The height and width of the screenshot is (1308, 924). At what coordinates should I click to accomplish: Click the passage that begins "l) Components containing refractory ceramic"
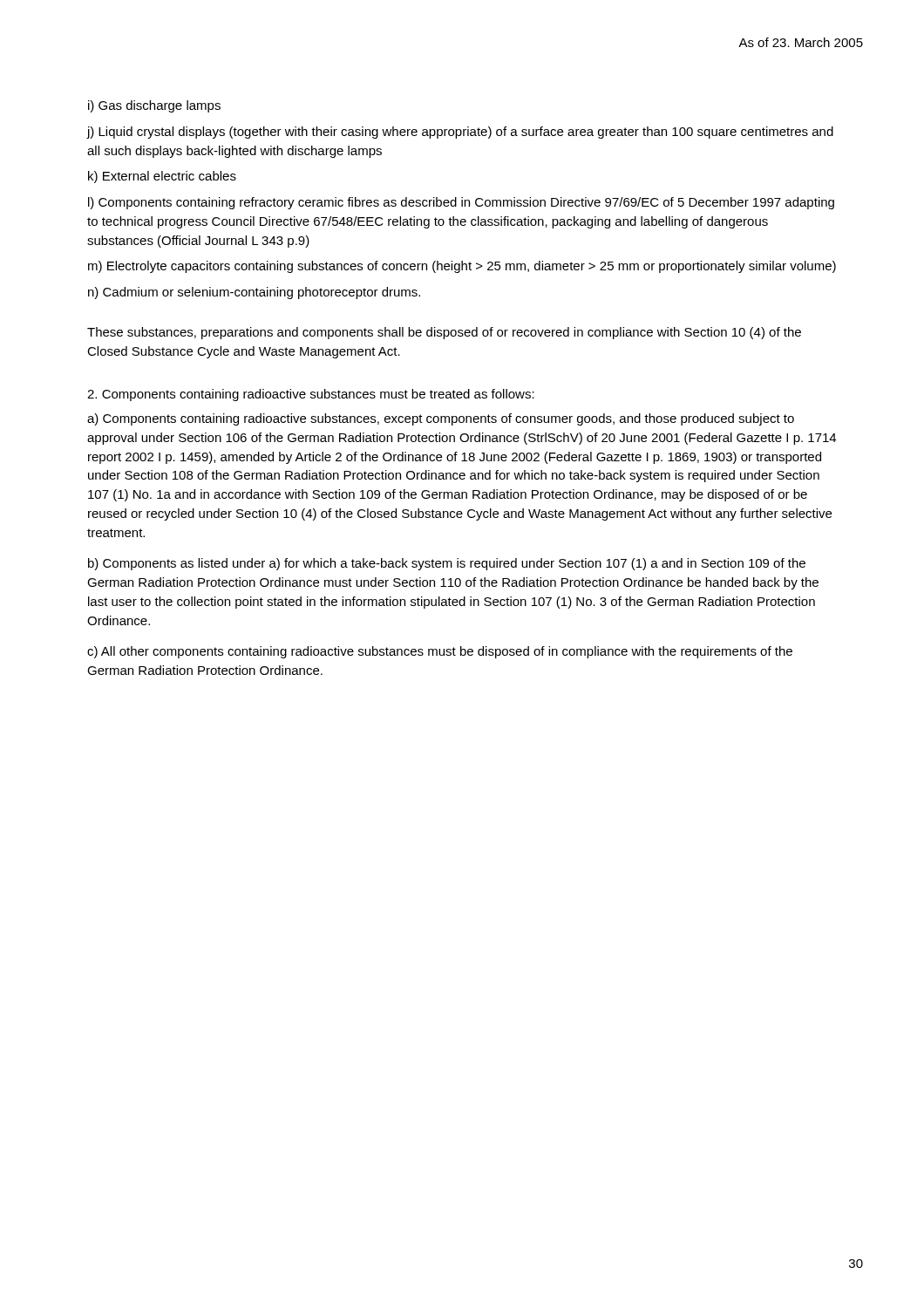pyautogui.click(x=461, y=221)
